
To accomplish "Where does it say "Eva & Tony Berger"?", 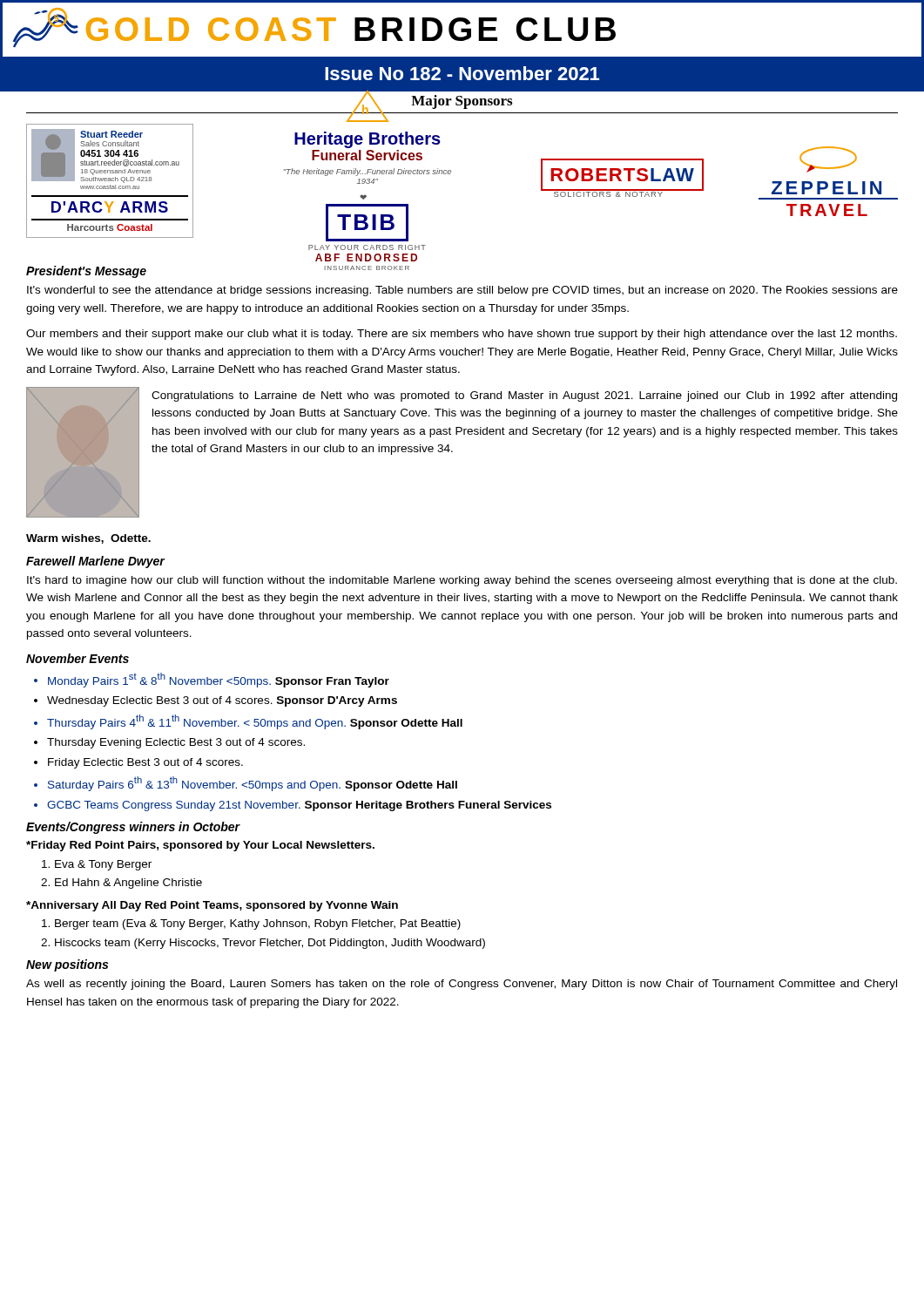I will click(x=103, y=864).
